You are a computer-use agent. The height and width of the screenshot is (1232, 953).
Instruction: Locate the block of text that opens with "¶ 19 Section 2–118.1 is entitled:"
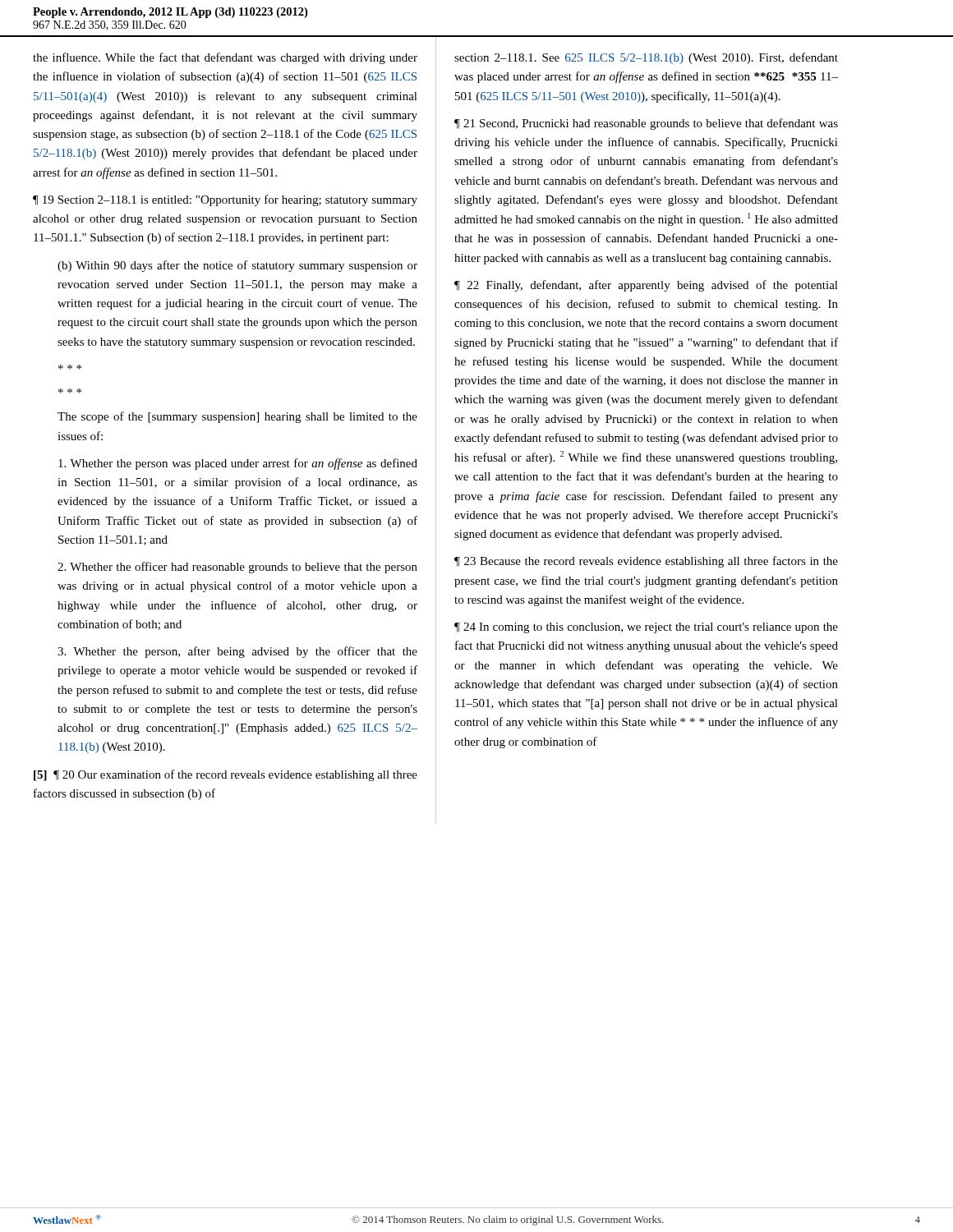[225, 219]
